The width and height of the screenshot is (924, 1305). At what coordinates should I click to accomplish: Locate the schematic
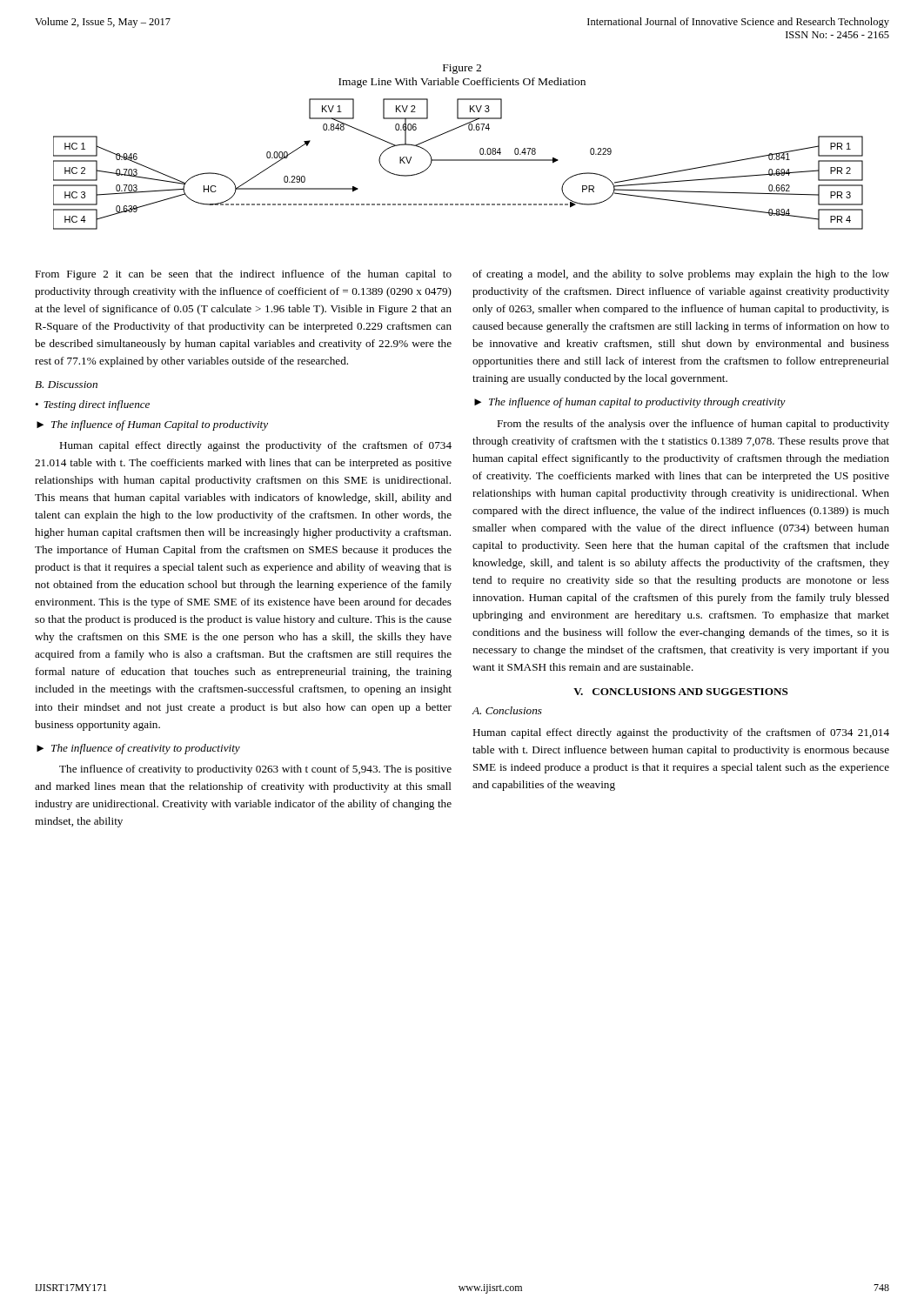pyautogui.click(x=462, y=169)
